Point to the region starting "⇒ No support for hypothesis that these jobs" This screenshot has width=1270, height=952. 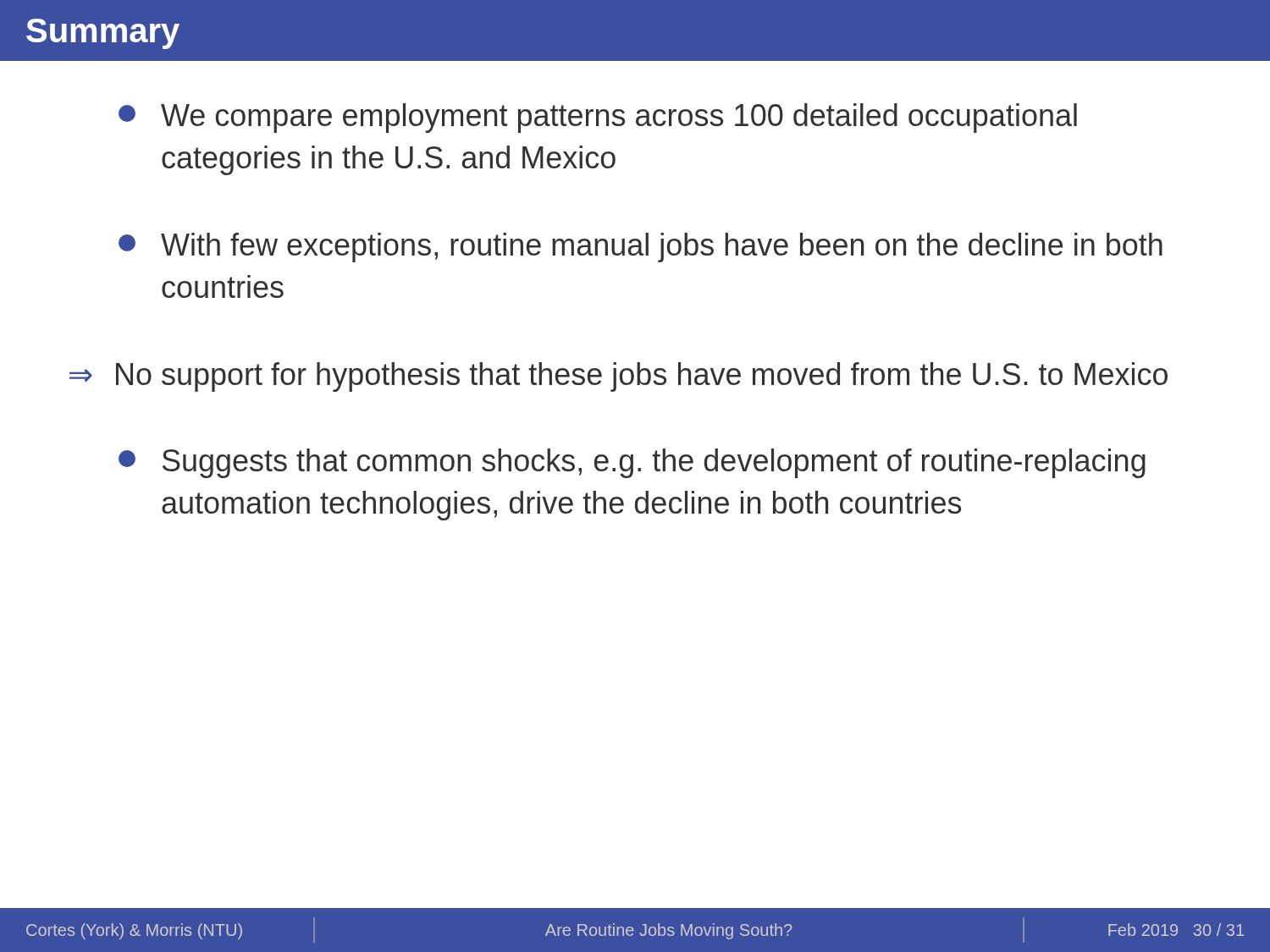click(x=635, y=375)
